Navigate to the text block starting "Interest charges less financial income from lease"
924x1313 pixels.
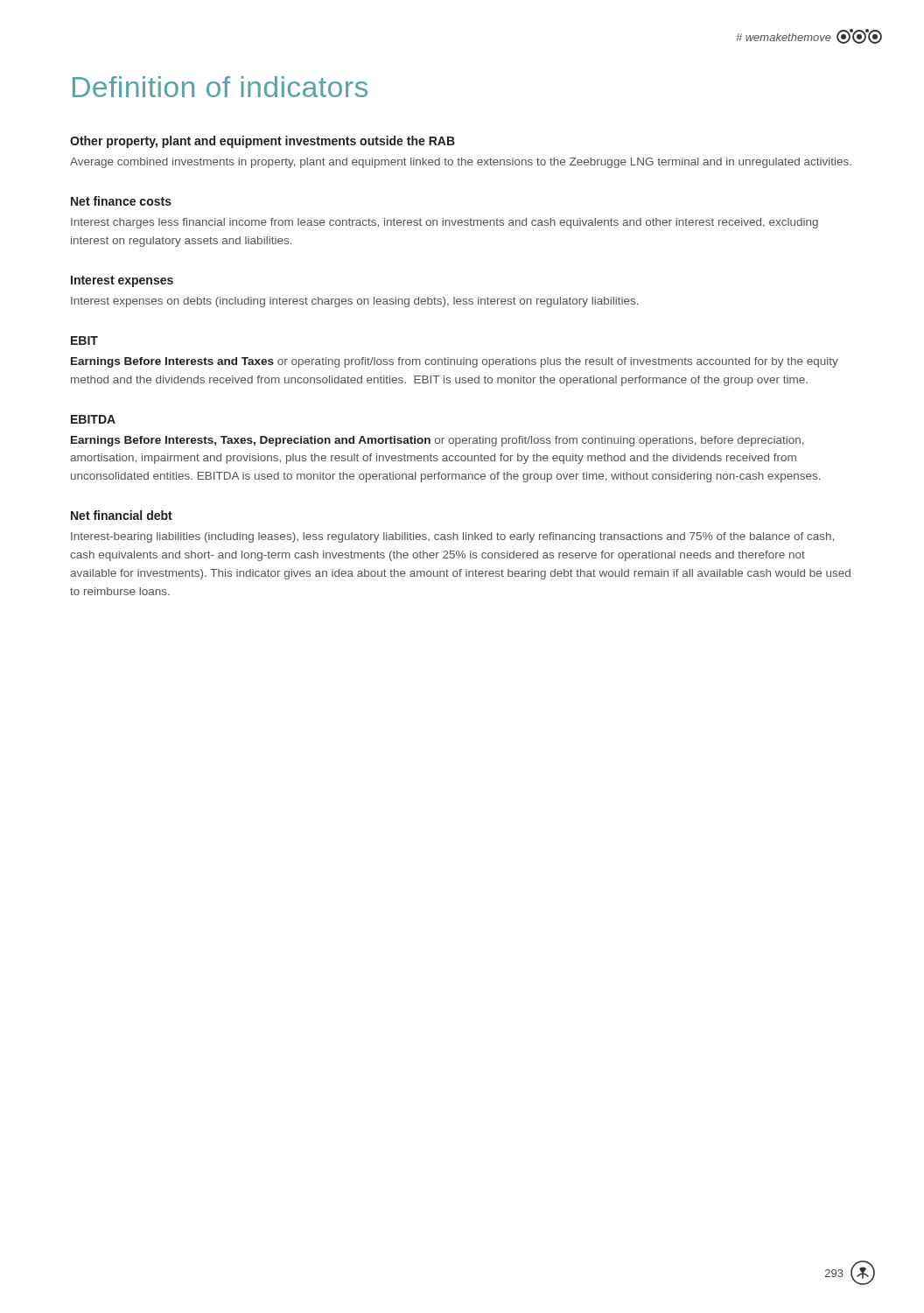coord(444,231)
